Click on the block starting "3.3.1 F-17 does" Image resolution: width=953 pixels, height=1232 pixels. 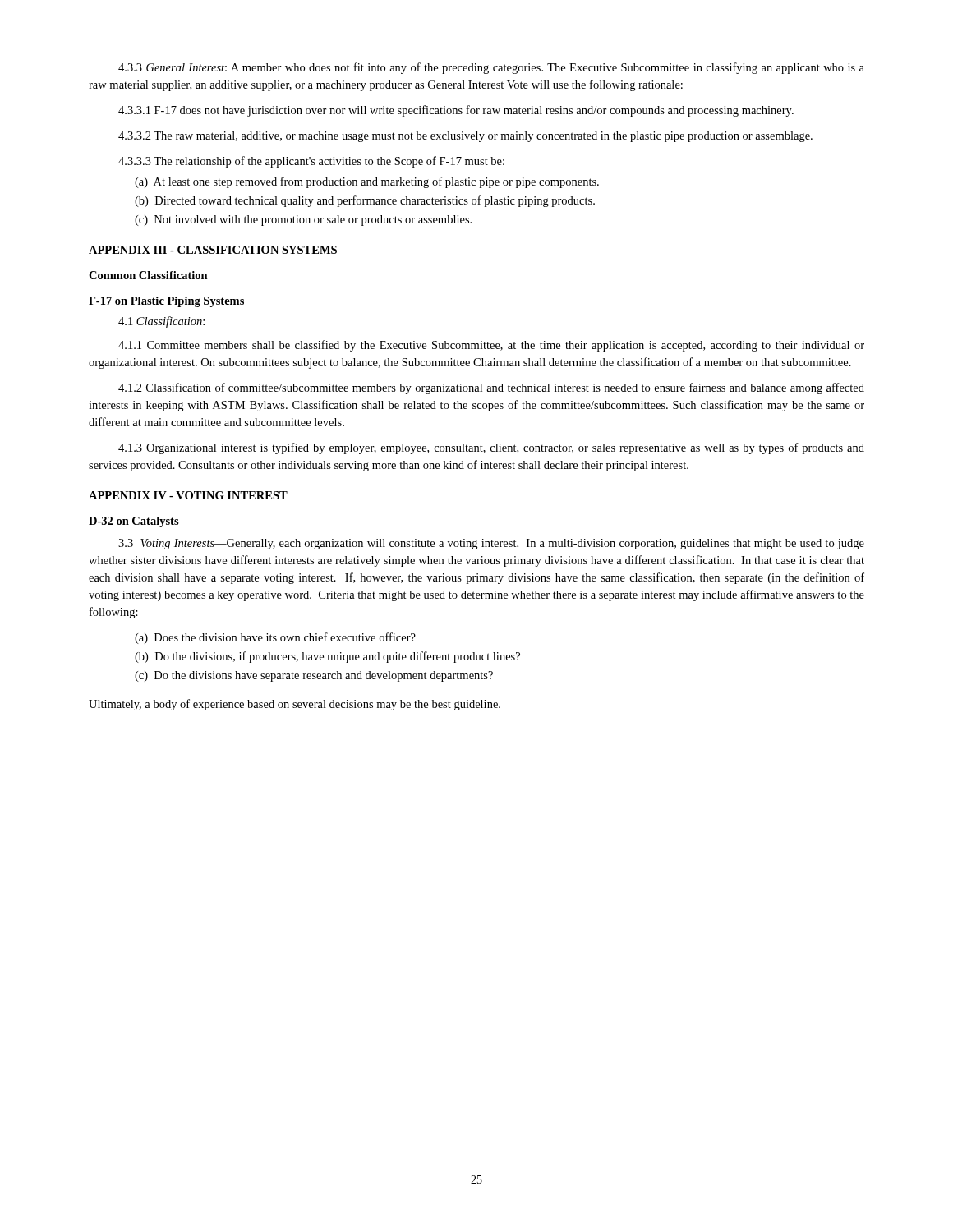coord(476,111)
